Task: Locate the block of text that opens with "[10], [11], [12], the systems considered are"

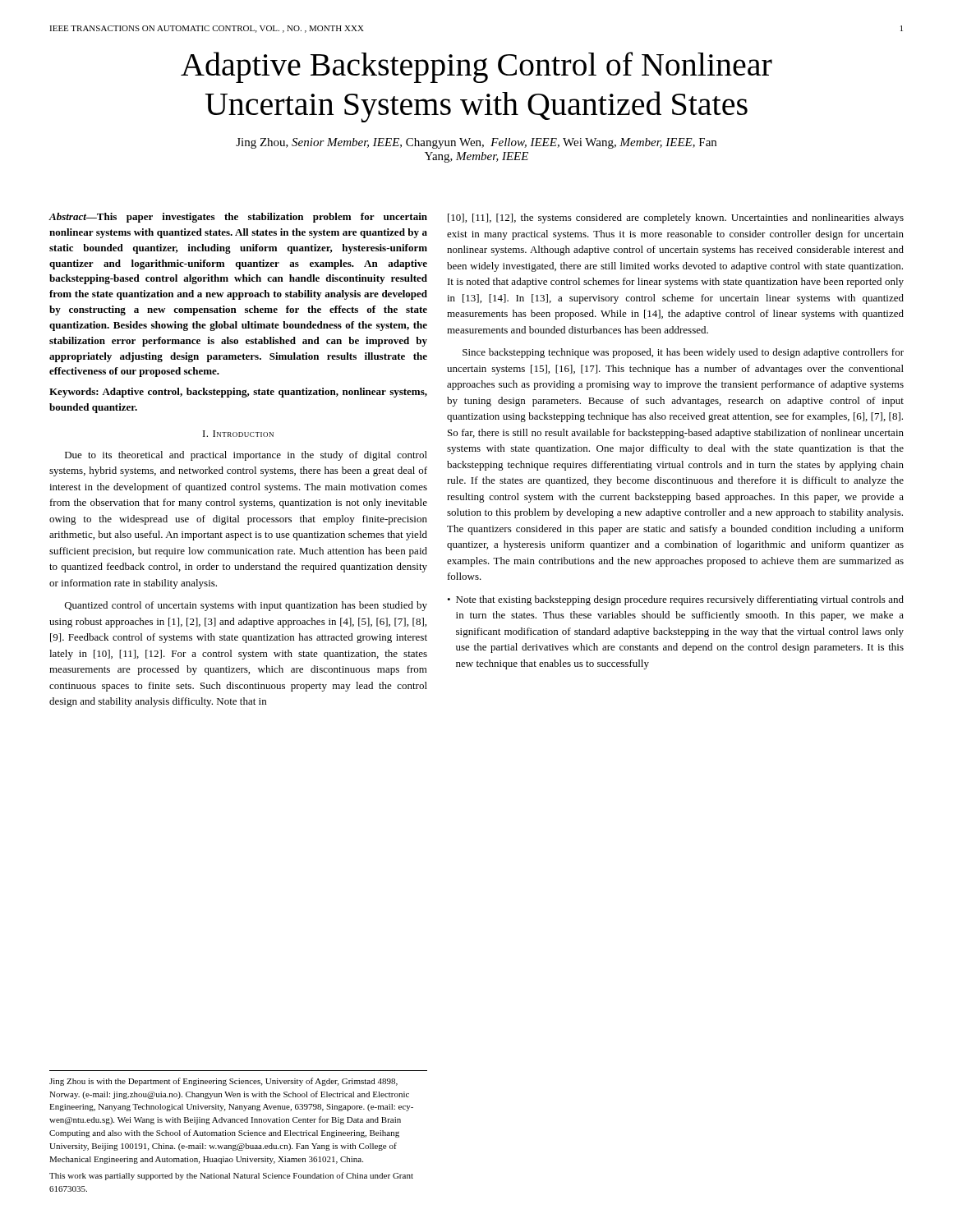Action: tap(675, 440)
